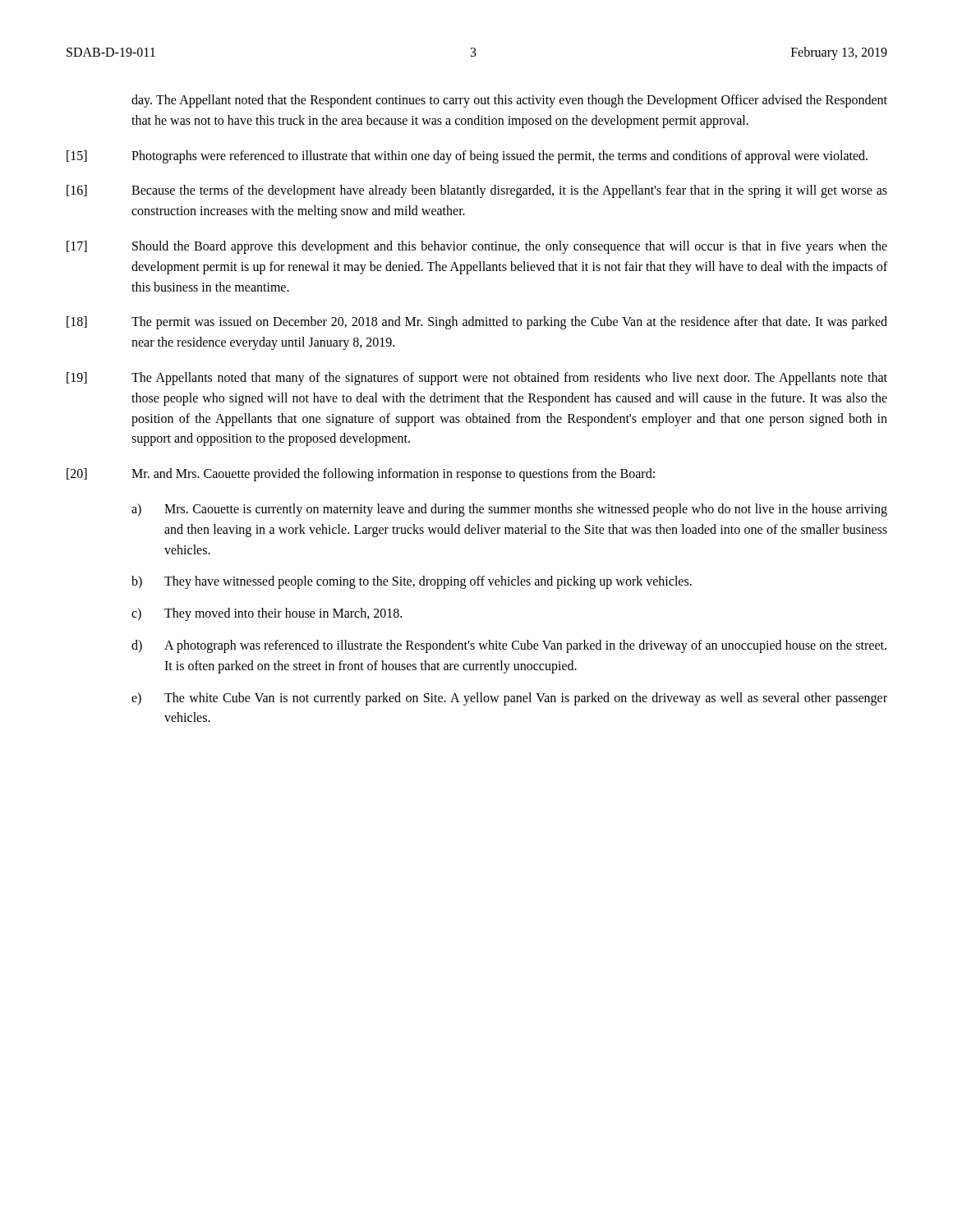
Task: Locate the list item containing "a) Mrs. Caouette is"
Action: [x=509, y=530]
